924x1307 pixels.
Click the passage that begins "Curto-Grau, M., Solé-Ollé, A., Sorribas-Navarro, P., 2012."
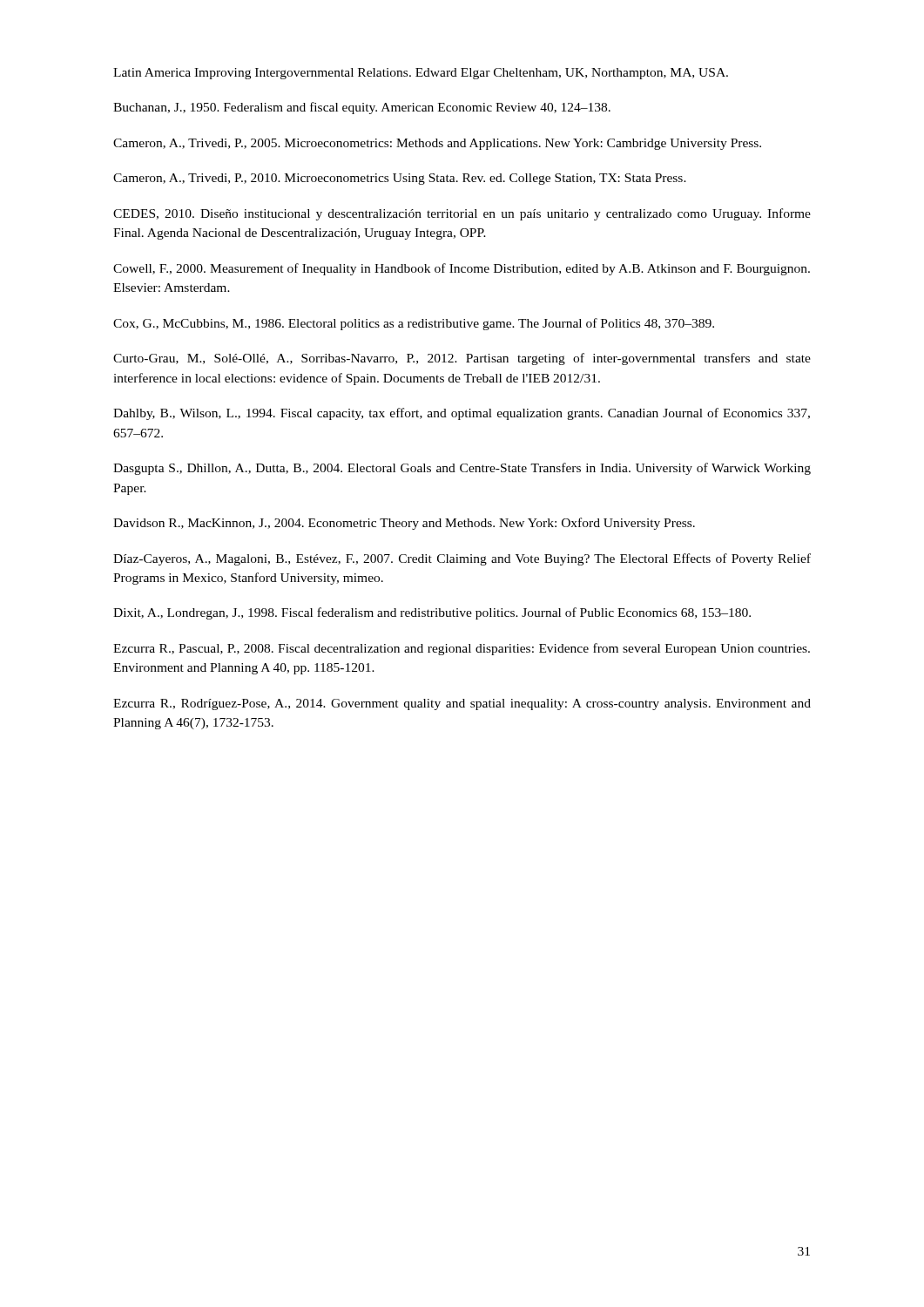(462, 368)
